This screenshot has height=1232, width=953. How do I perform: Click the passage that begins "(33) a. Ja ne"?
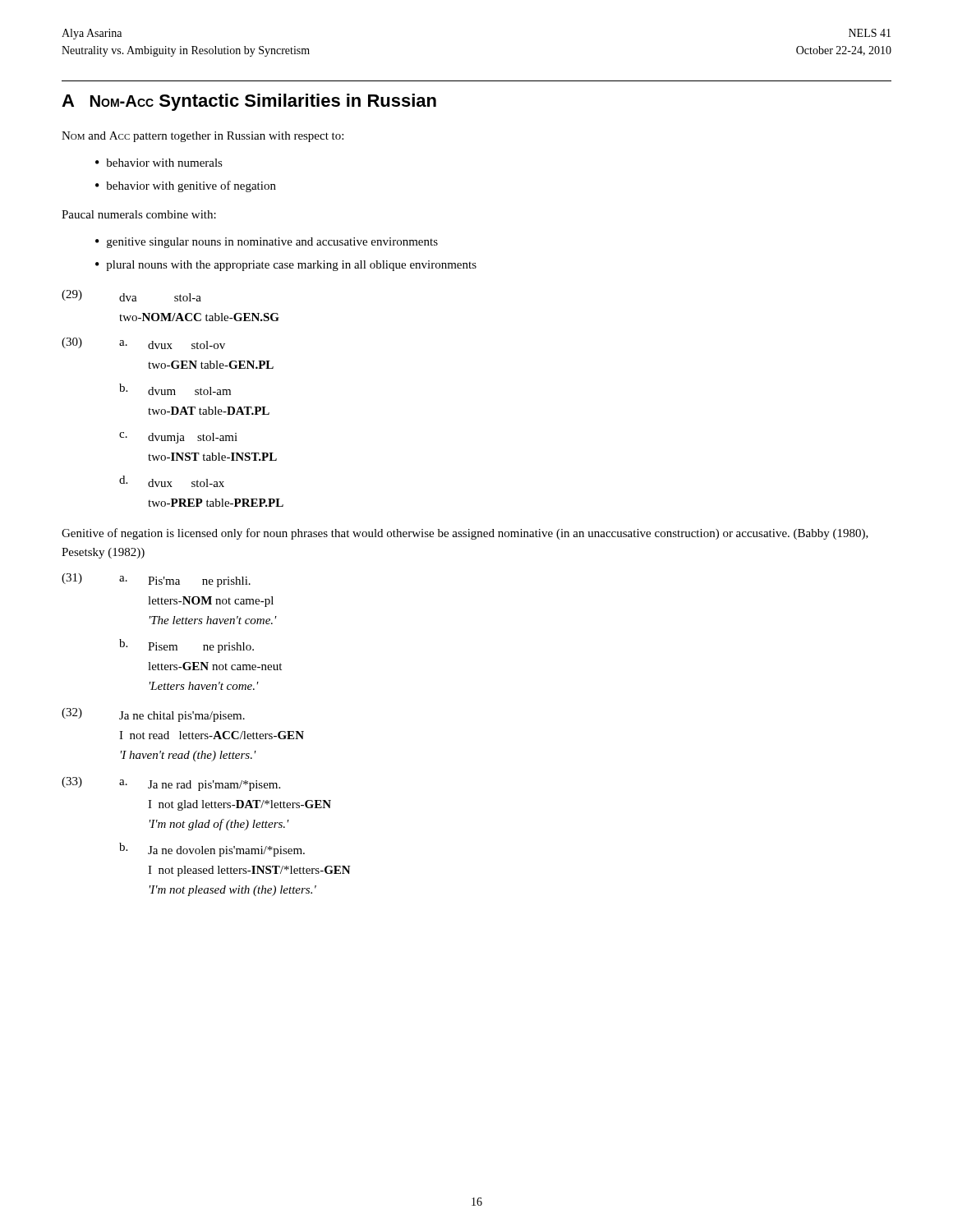coord(171,784)
